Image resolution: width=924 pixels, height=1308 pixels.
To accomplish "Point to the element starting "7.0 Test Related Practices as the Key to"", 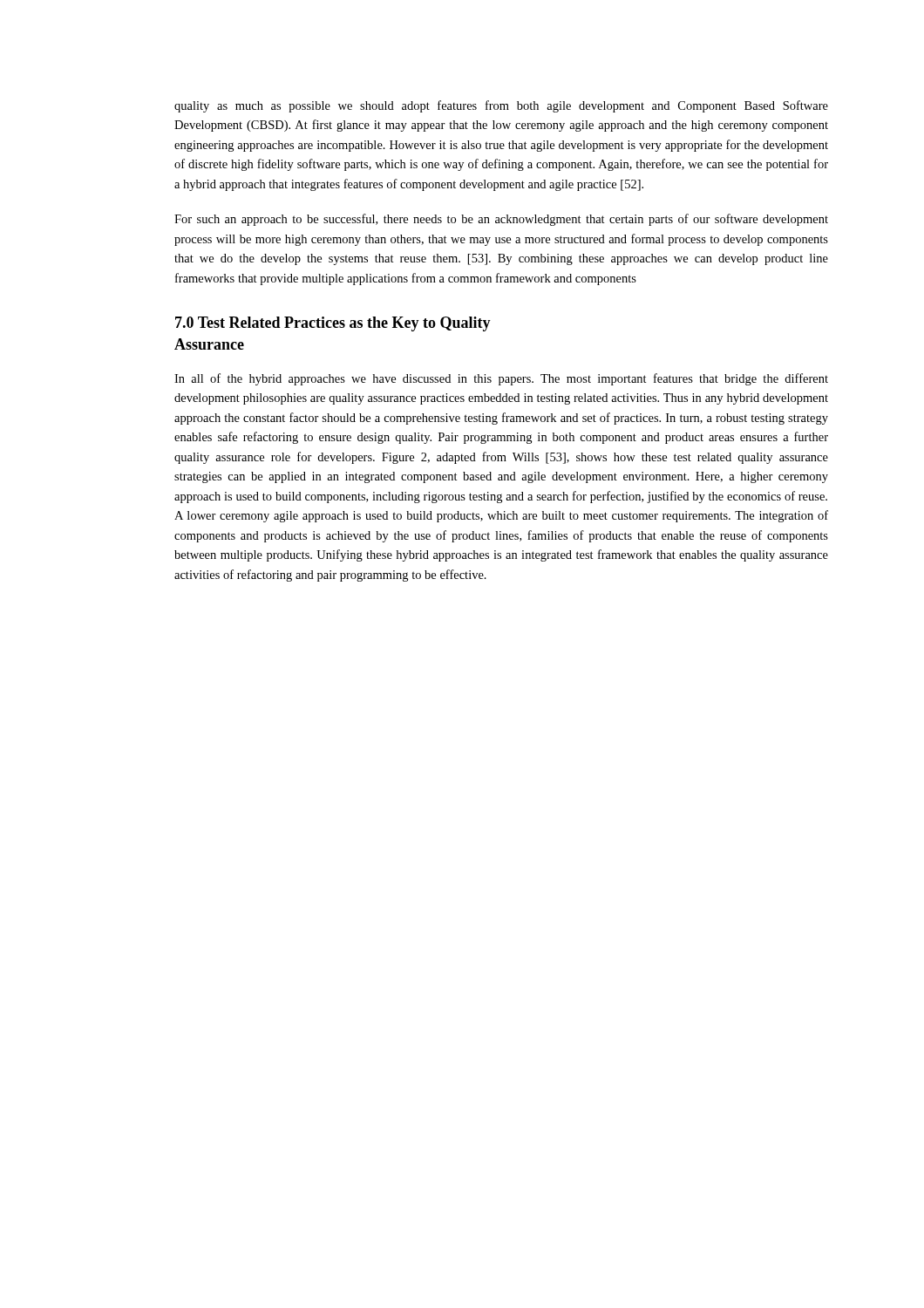I will point(332,333).
